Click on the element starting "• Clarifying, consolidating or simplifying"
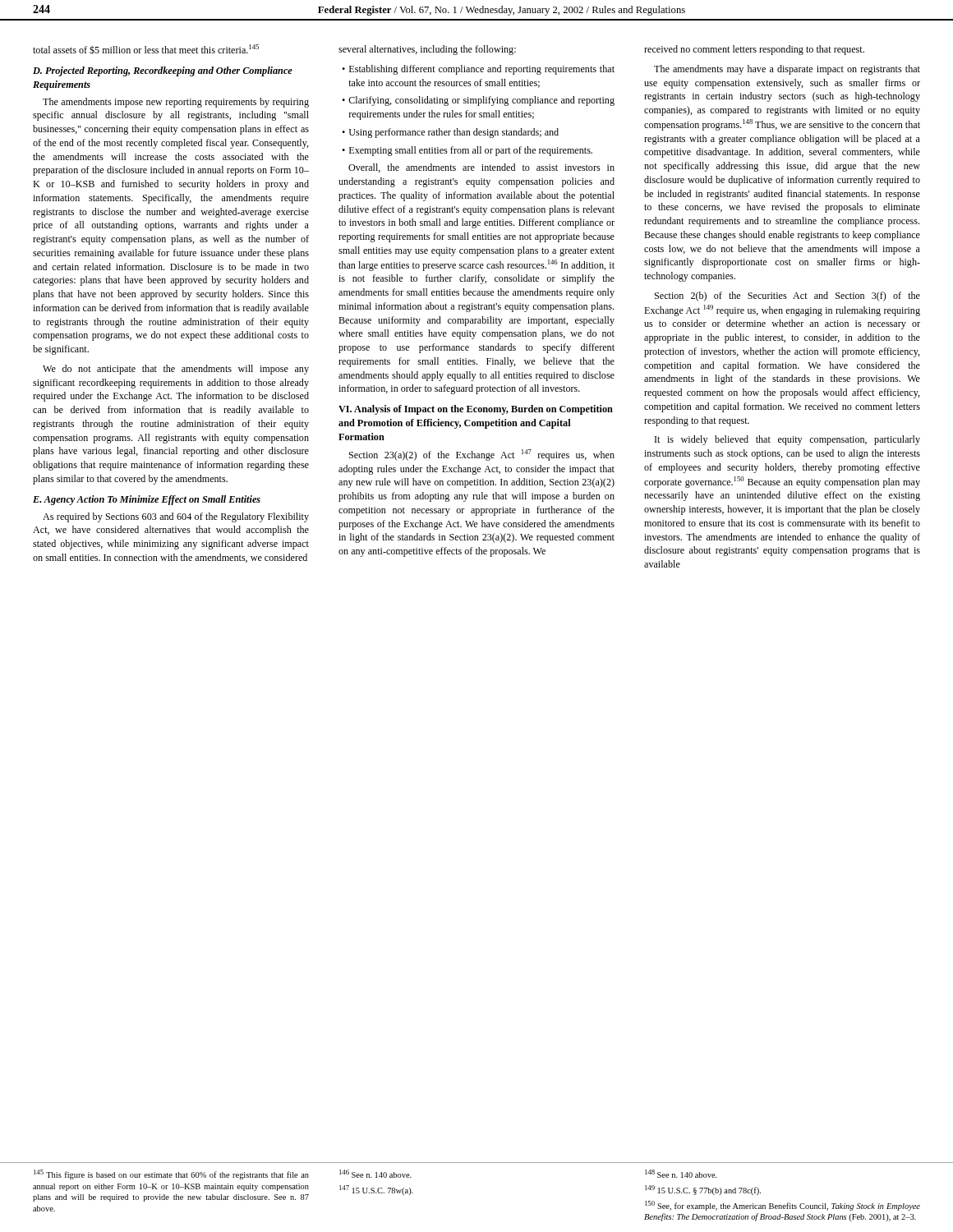Image resolution: width=953 pixels, height=1232 pixels. pos(478,108)
